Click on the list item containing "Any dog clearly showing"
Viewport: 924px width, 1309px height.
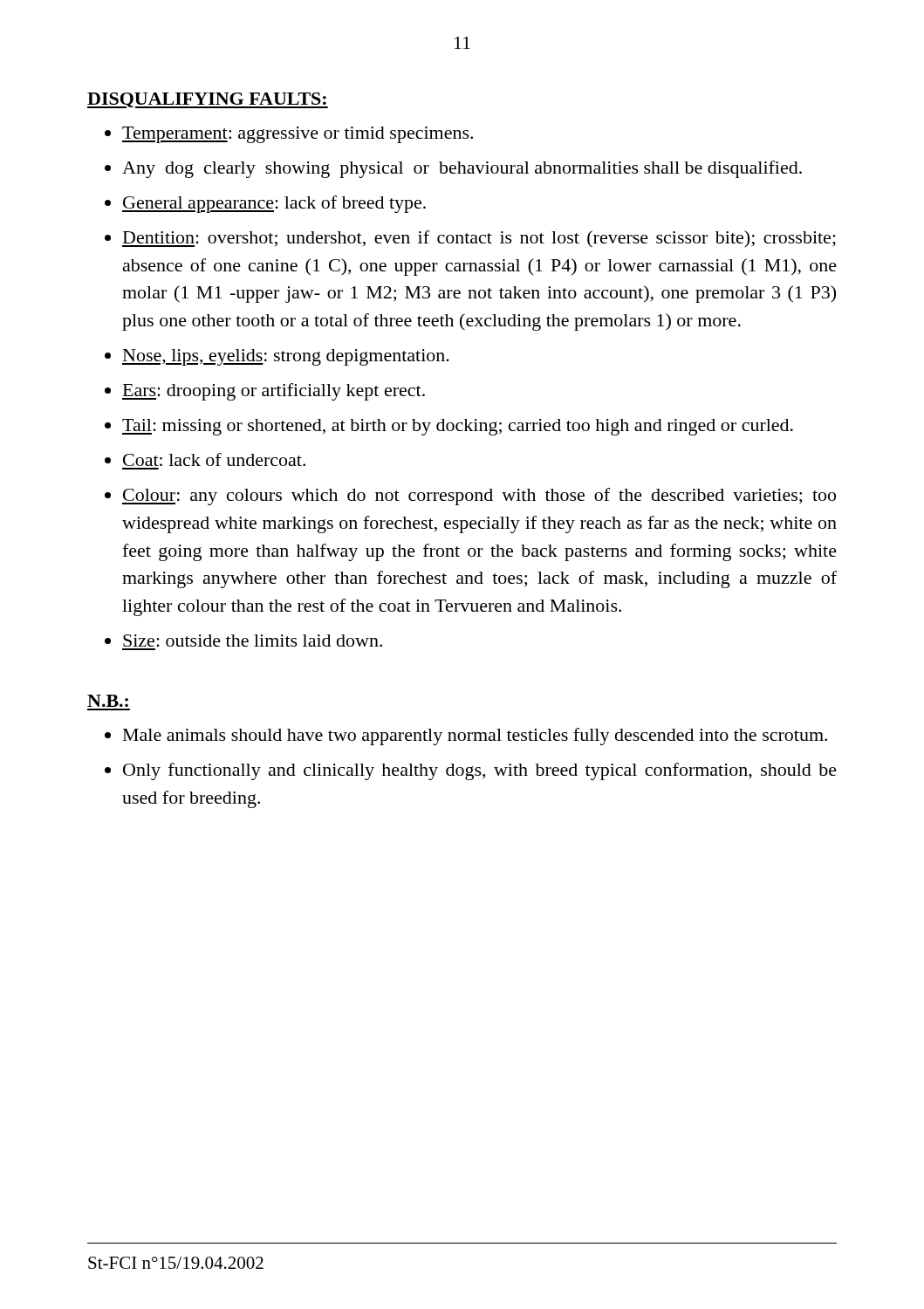[463, 167]
